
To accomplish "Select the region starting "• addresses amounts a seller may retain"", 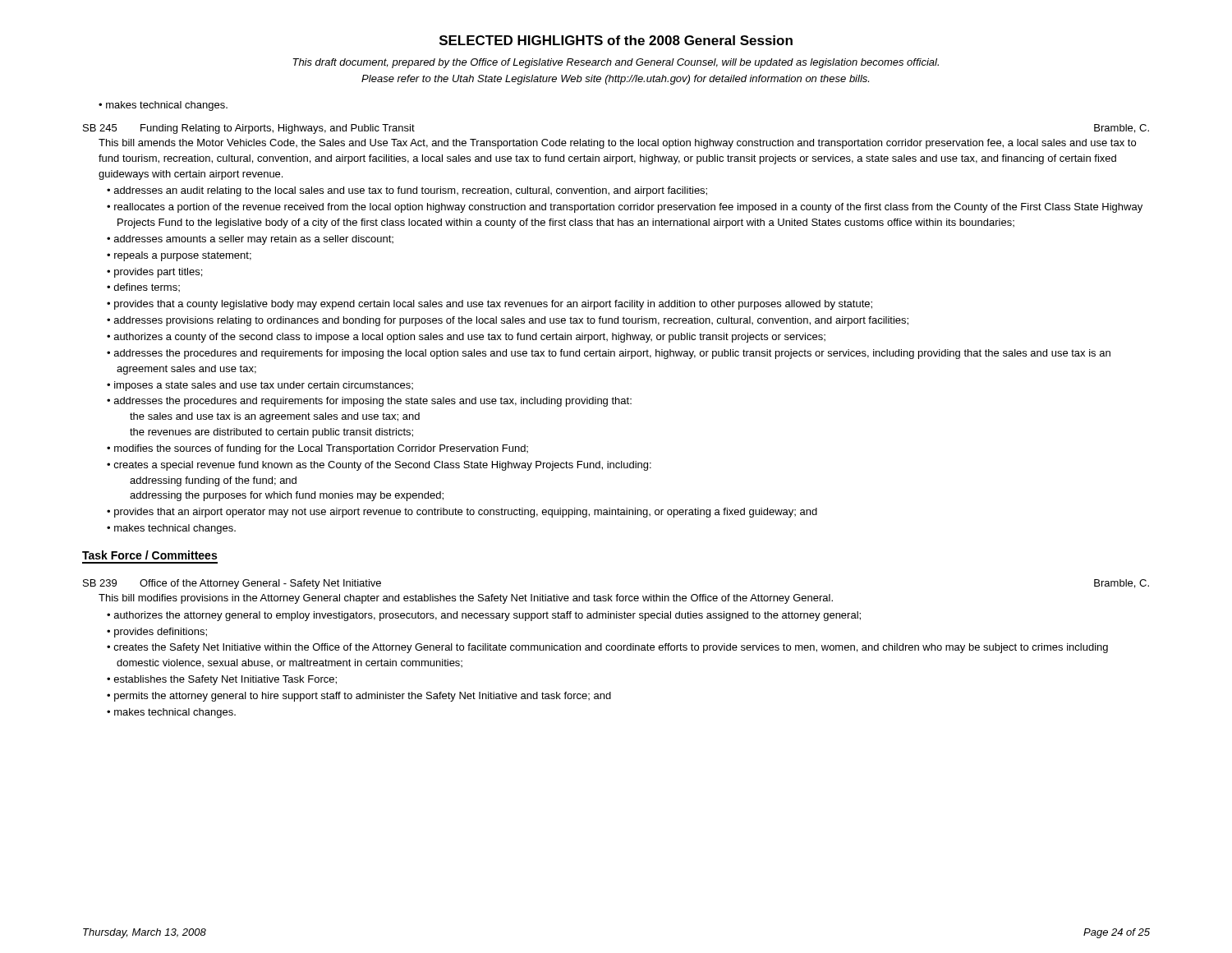I will pos(251,239).
